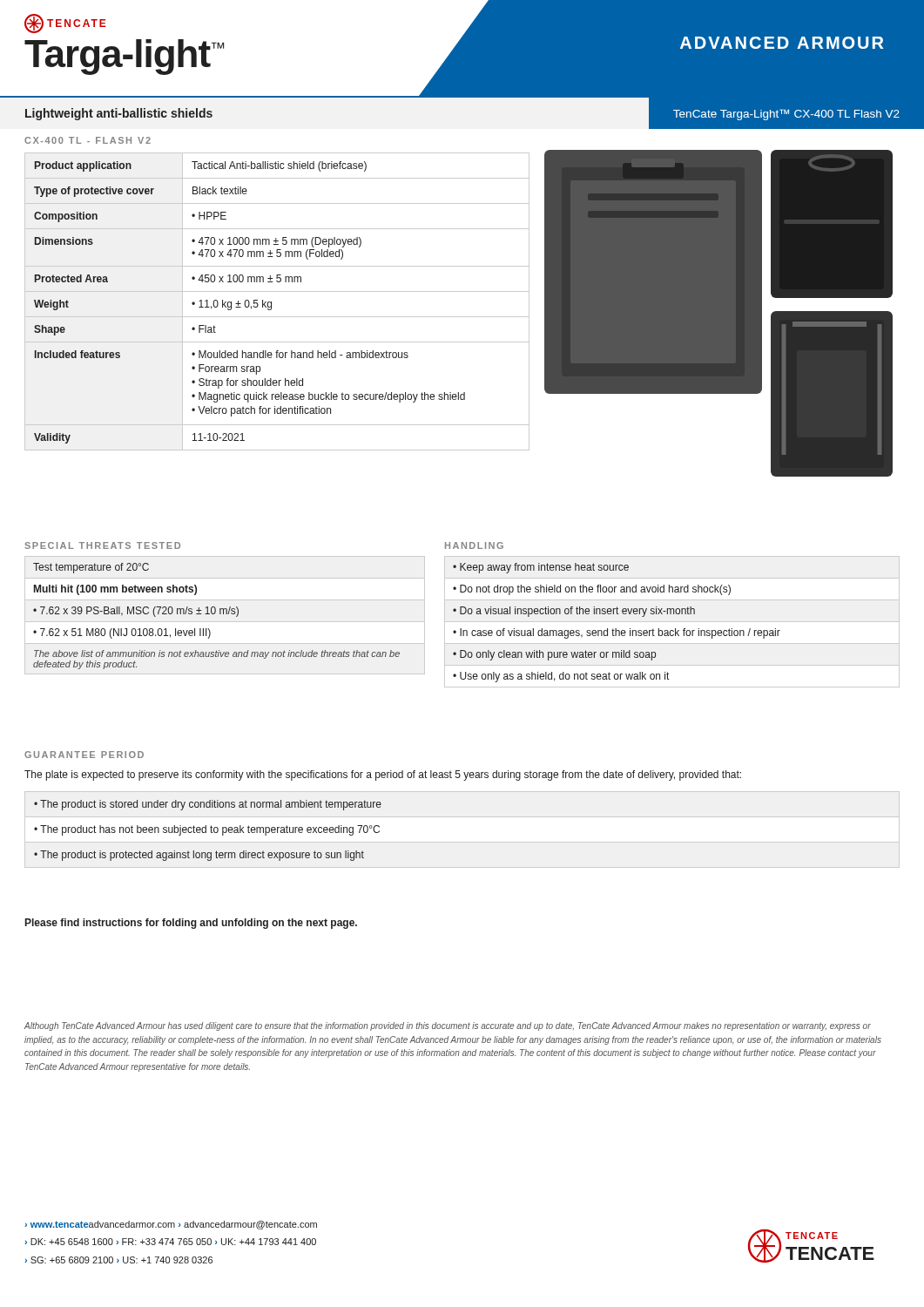Select the title that says "TenCate Targa-Light™ CX-400 TL"
This screenshot has height=1307, width=924.
tap(786, 113)
